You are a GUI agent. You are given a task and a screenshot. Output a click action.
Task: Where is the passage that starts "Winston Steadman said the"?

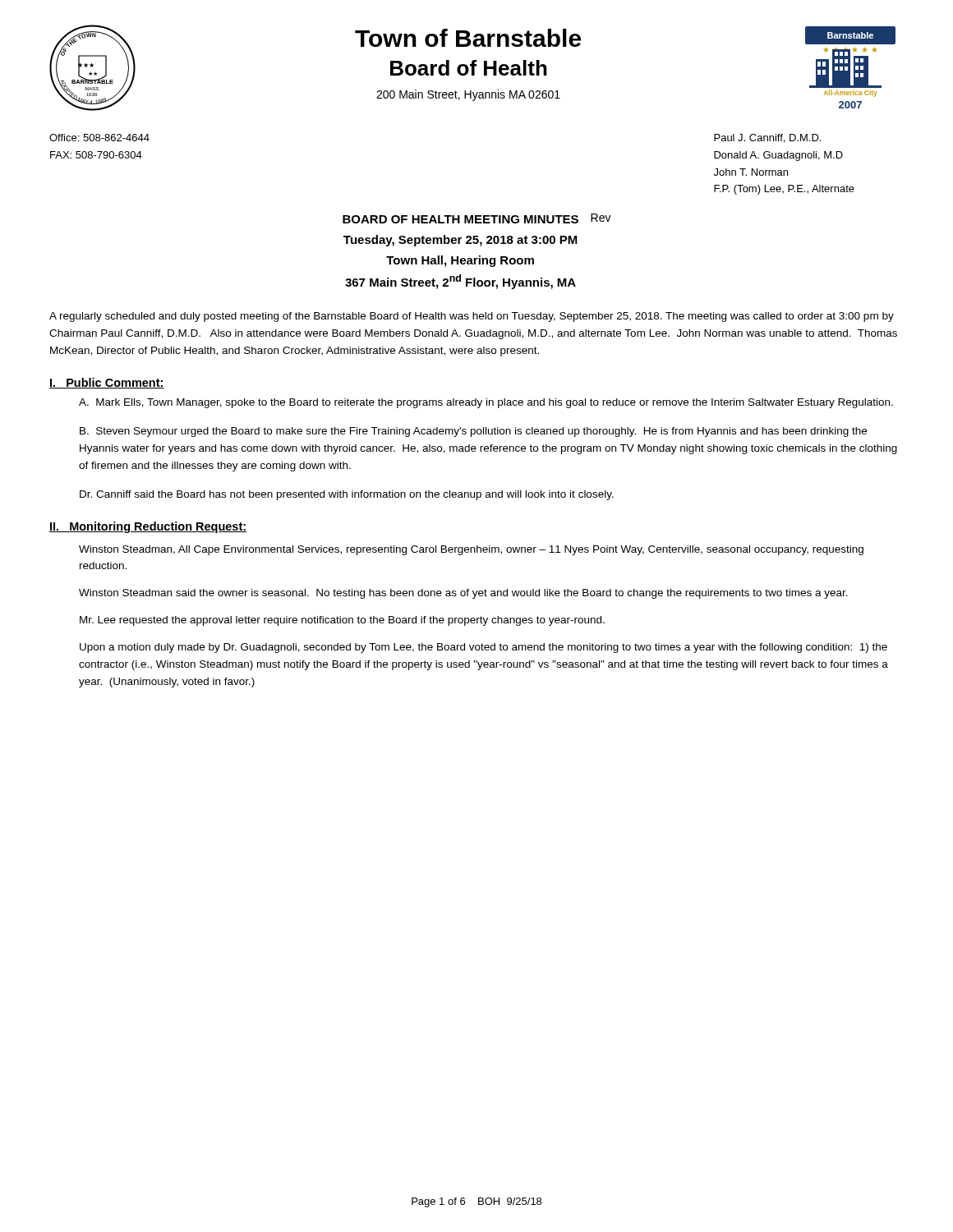[x=464, y=593]
